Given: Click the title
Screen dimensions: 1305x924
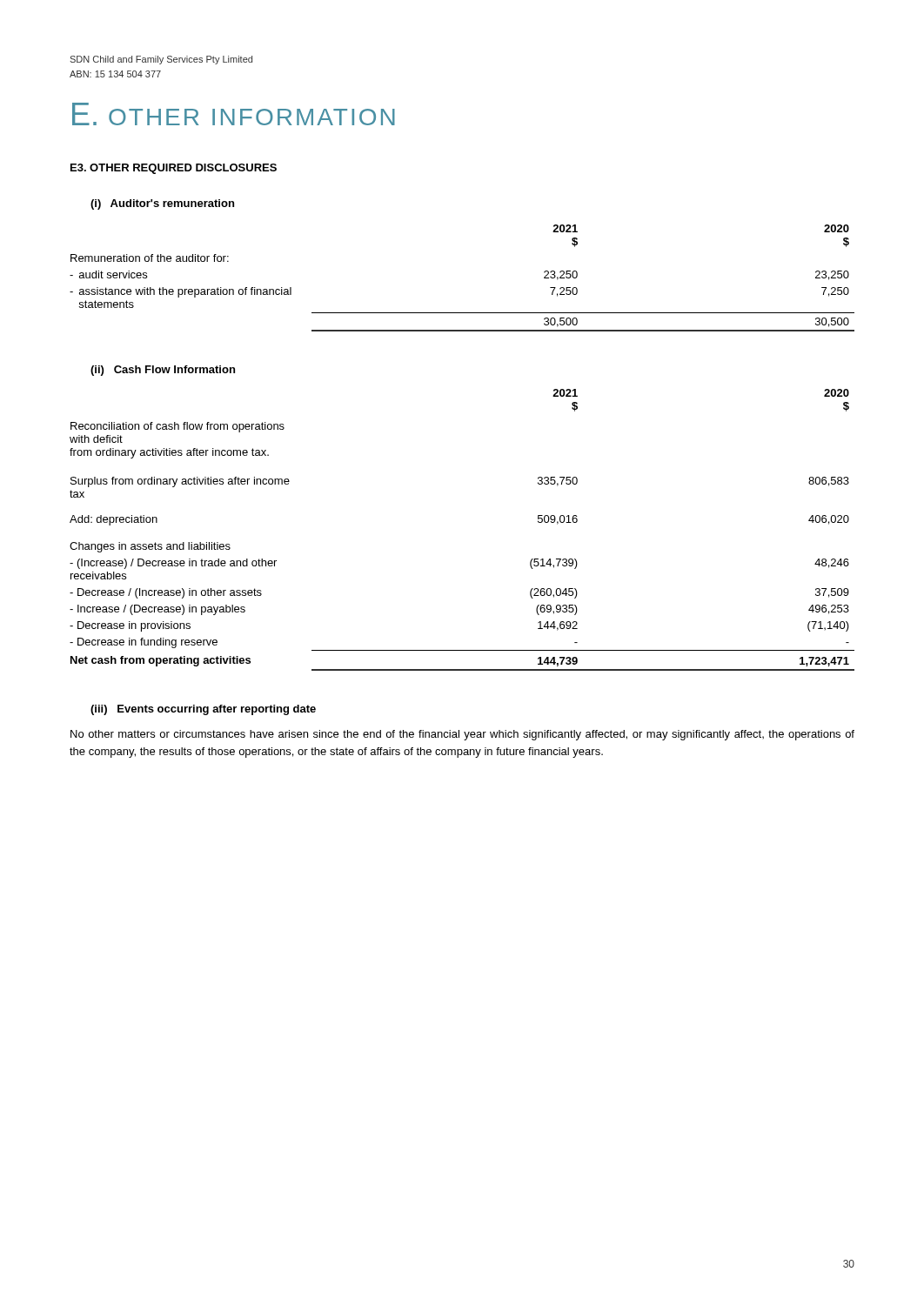Looking at the screenshot, I should [234, 115].
